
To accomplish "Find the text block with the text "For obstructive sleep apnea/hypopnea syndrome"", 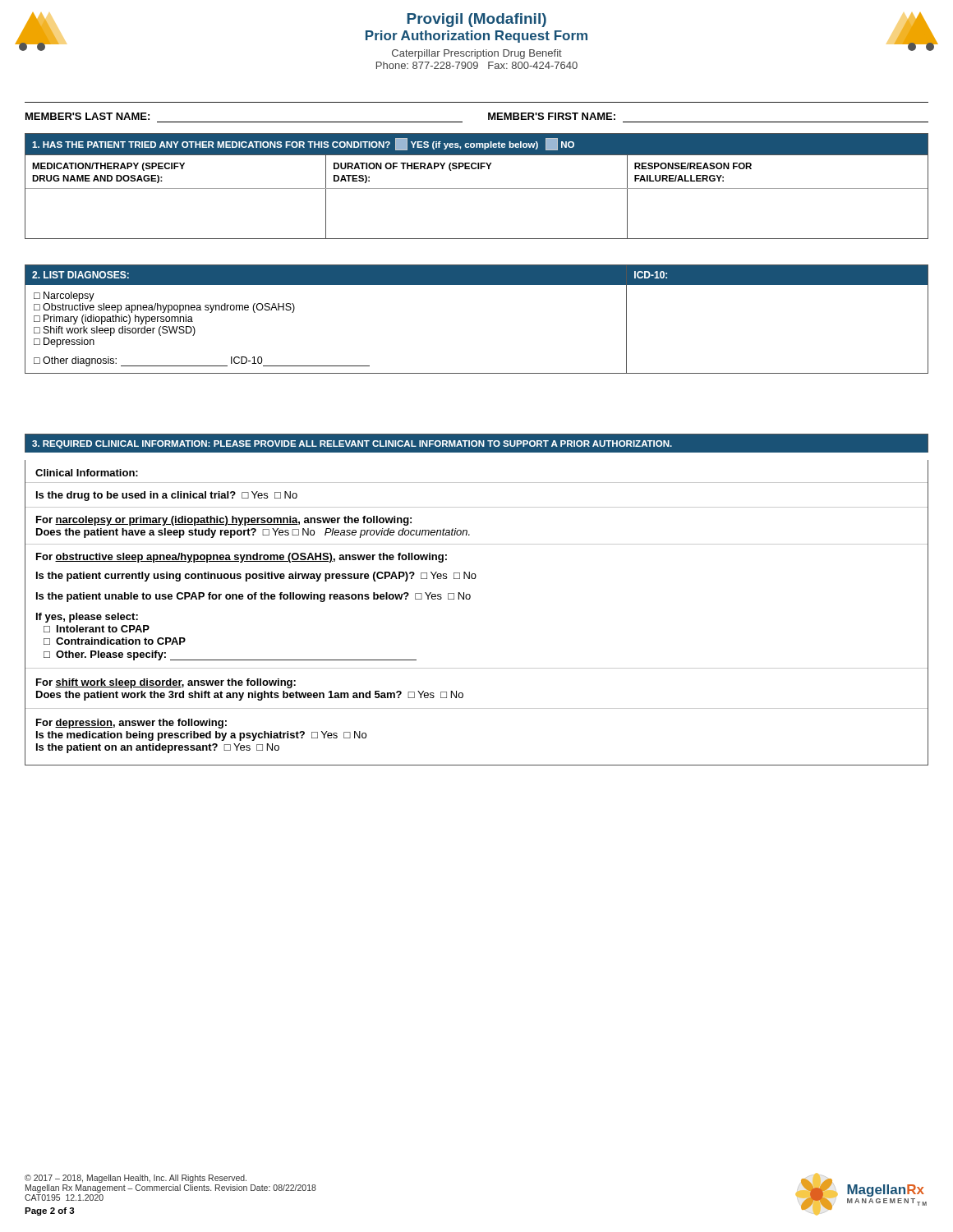I will click(x=242, y=556).
